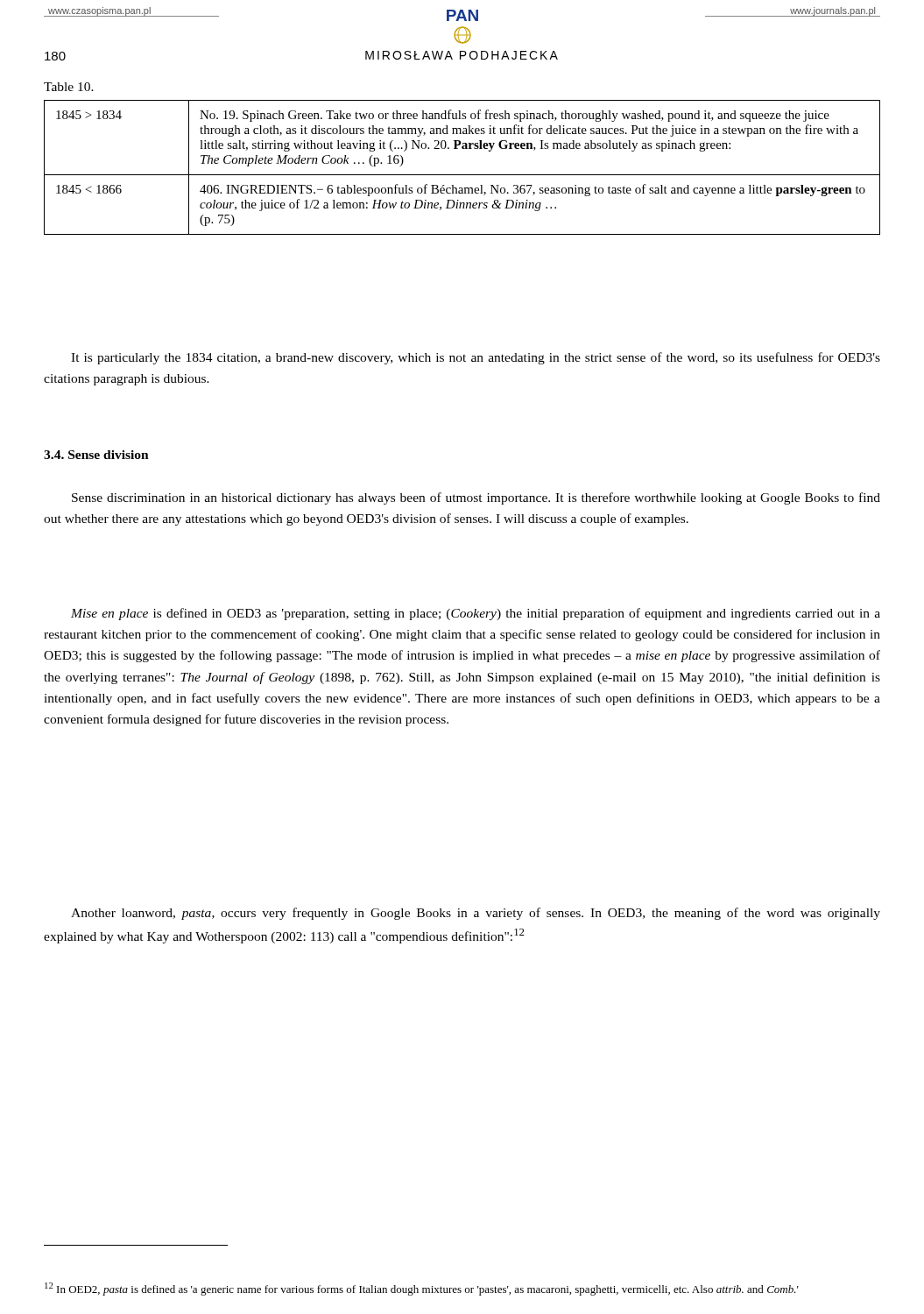Image resolution: width=924 pixels, height=1314 pixels.
Task: Click a table
Action: (462, 167)
